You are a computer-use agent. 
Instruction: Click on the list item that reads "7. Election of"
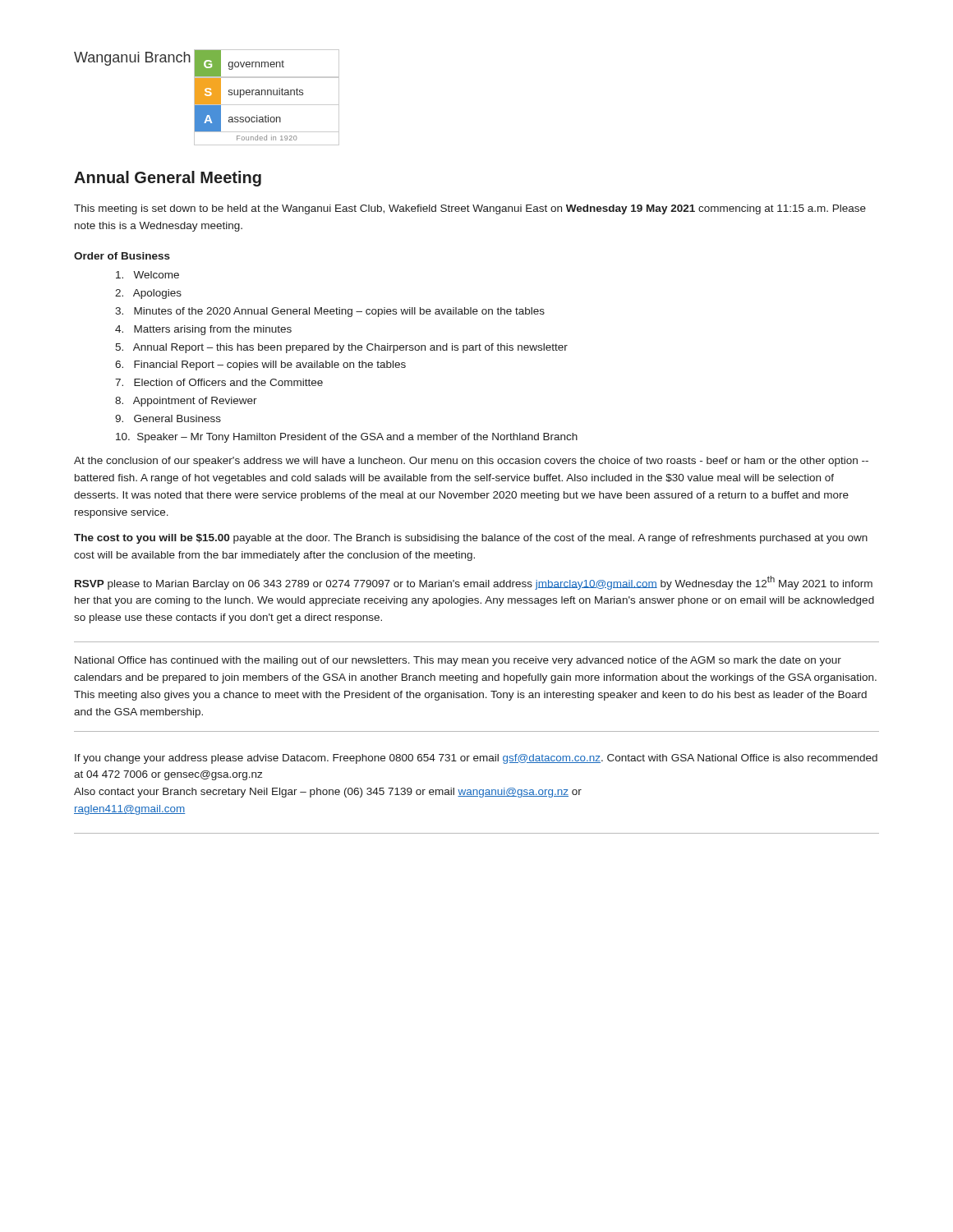(x=219, y=383)
